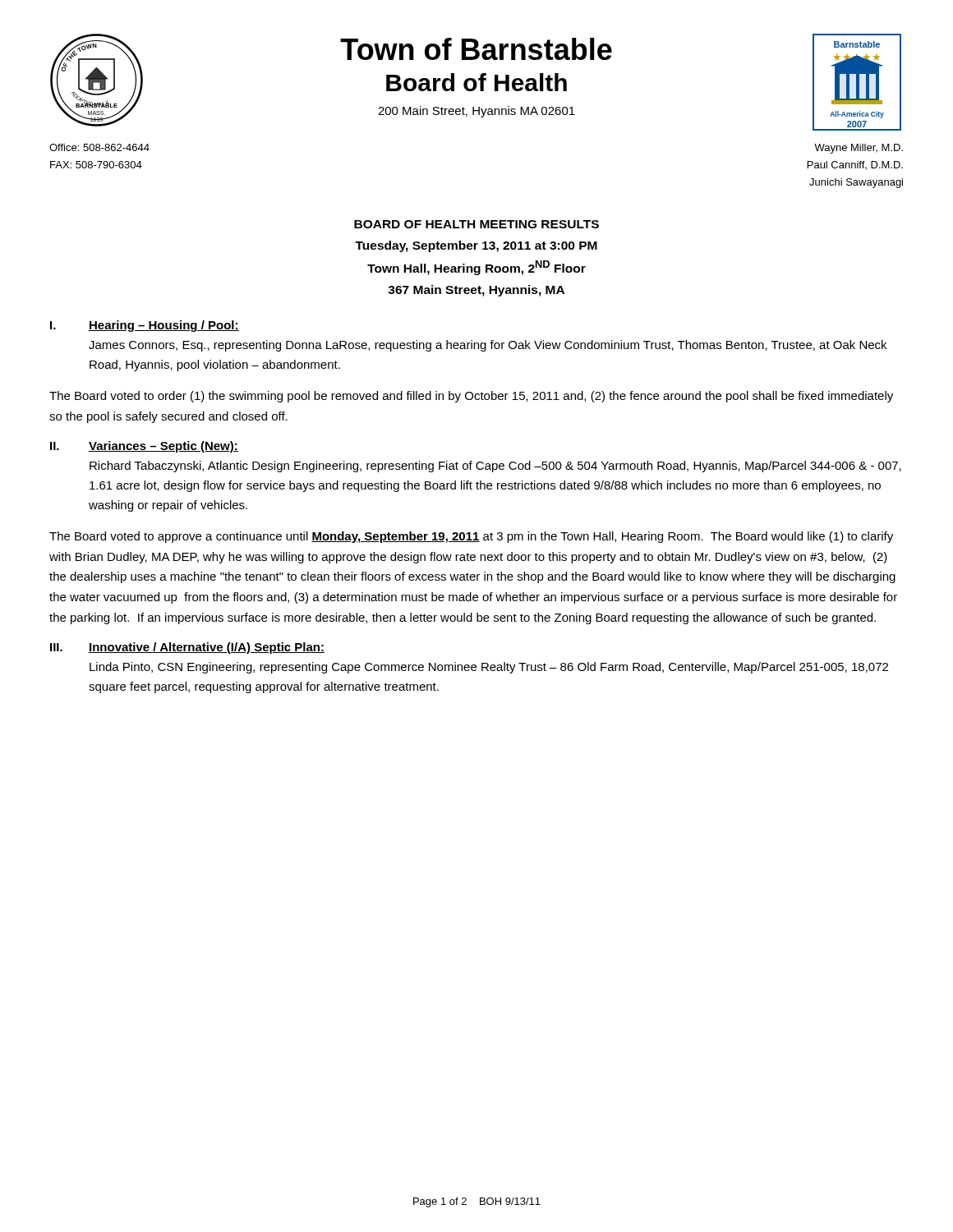953x1232 pixels.
Task: Select the element starting "II. Variances – Septic (New):"
Action: coord(144,445)
